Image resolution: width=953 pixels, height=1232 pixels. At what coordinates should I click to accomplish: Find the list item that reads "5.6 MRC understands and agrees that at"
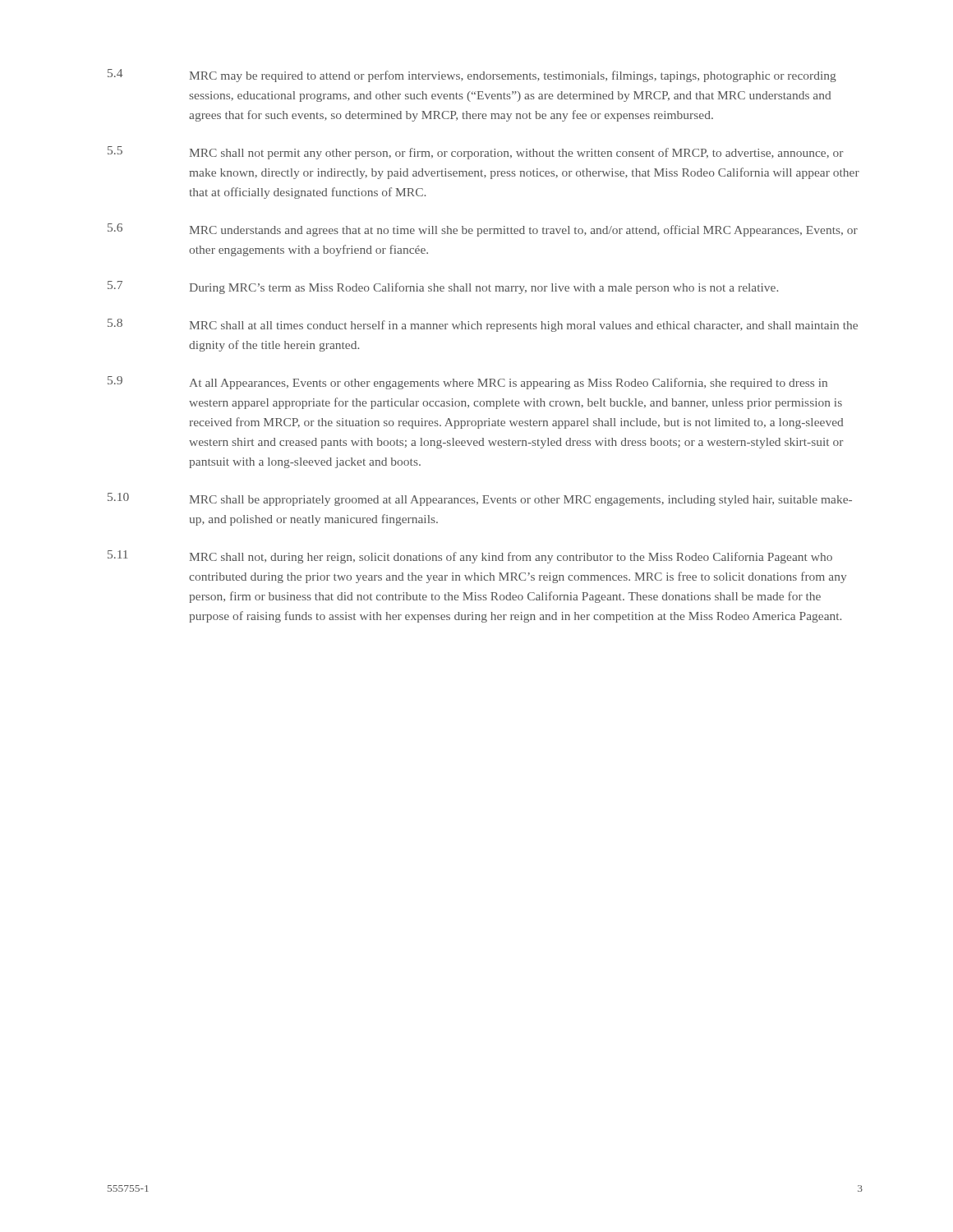[x=485, y=240]
